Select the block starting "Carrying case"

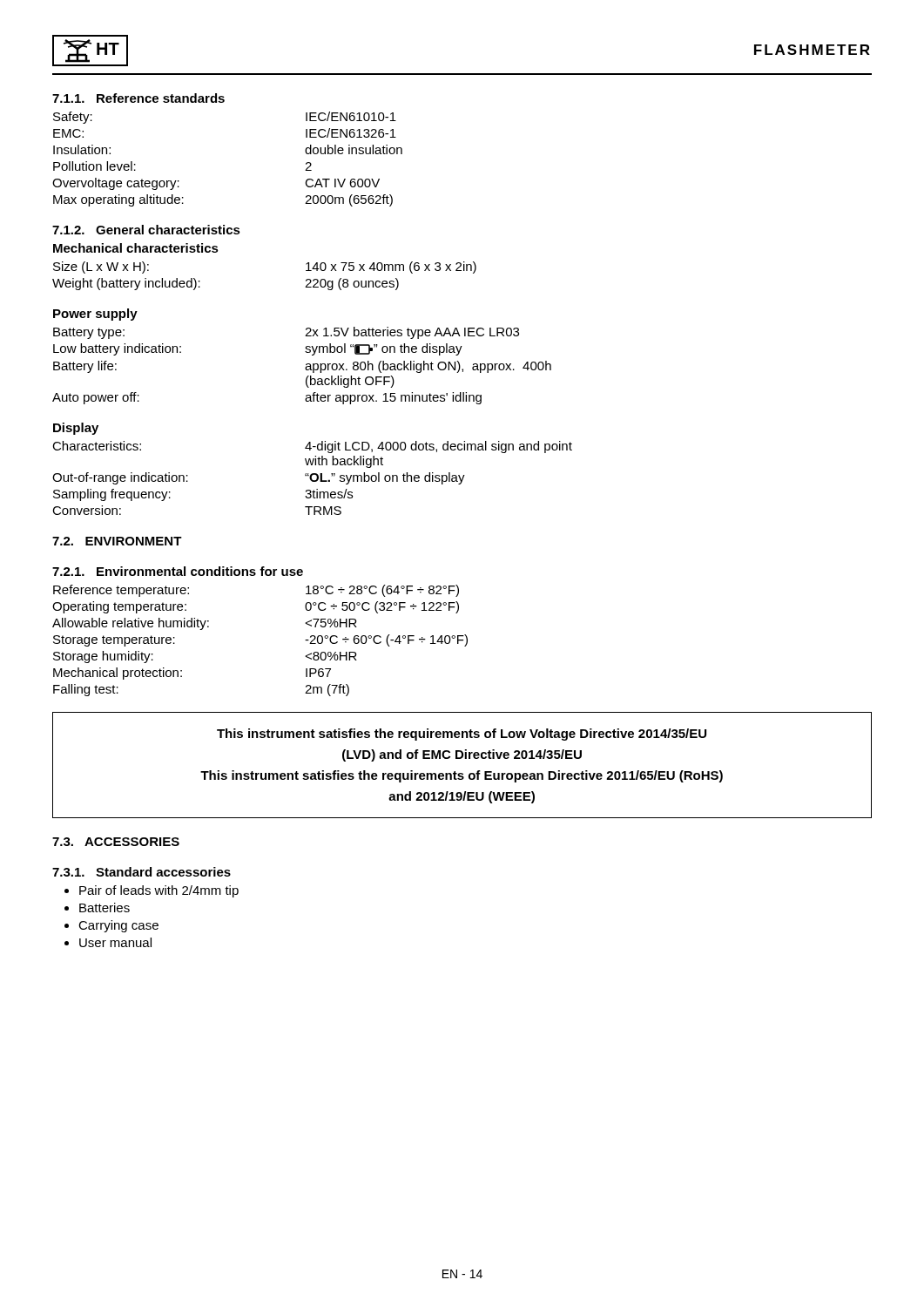coord(119,925)
